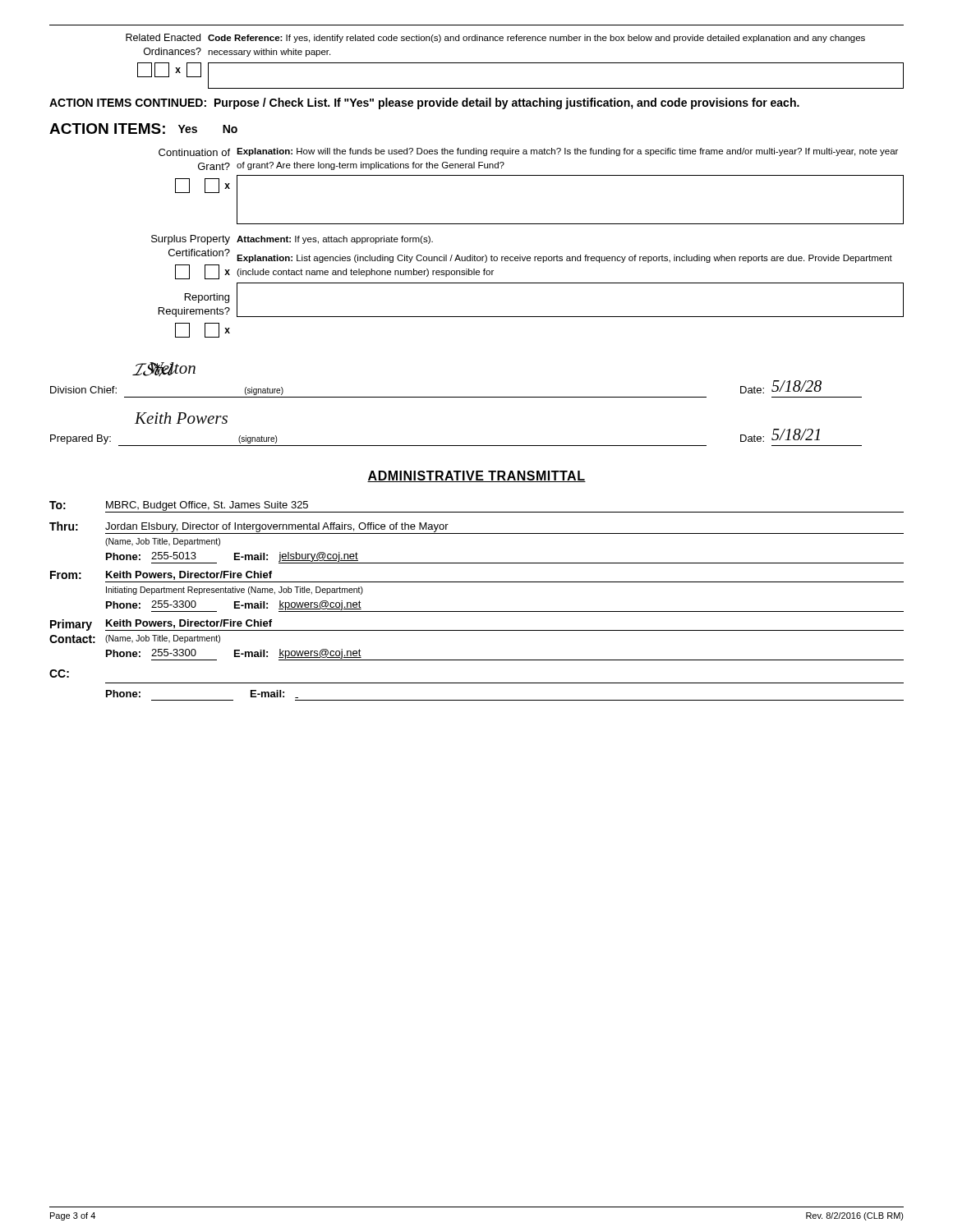Locate the section header with the text "ACTION ITEMS: Yes No"
953x1232 pixels.
pyautogui.click(x=143, y=129)
